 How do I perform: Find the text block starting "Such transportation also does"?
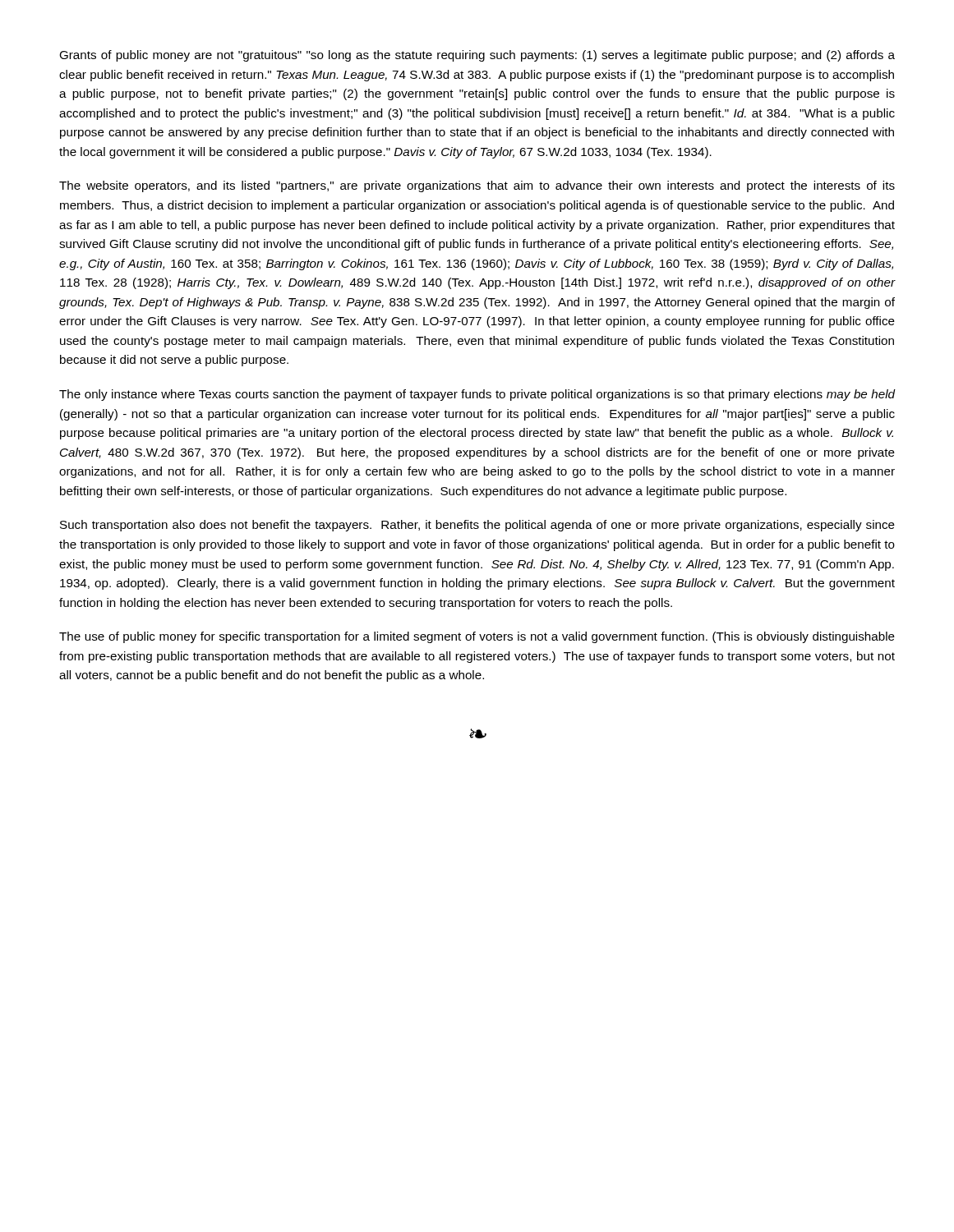click(x=477, y=563)
